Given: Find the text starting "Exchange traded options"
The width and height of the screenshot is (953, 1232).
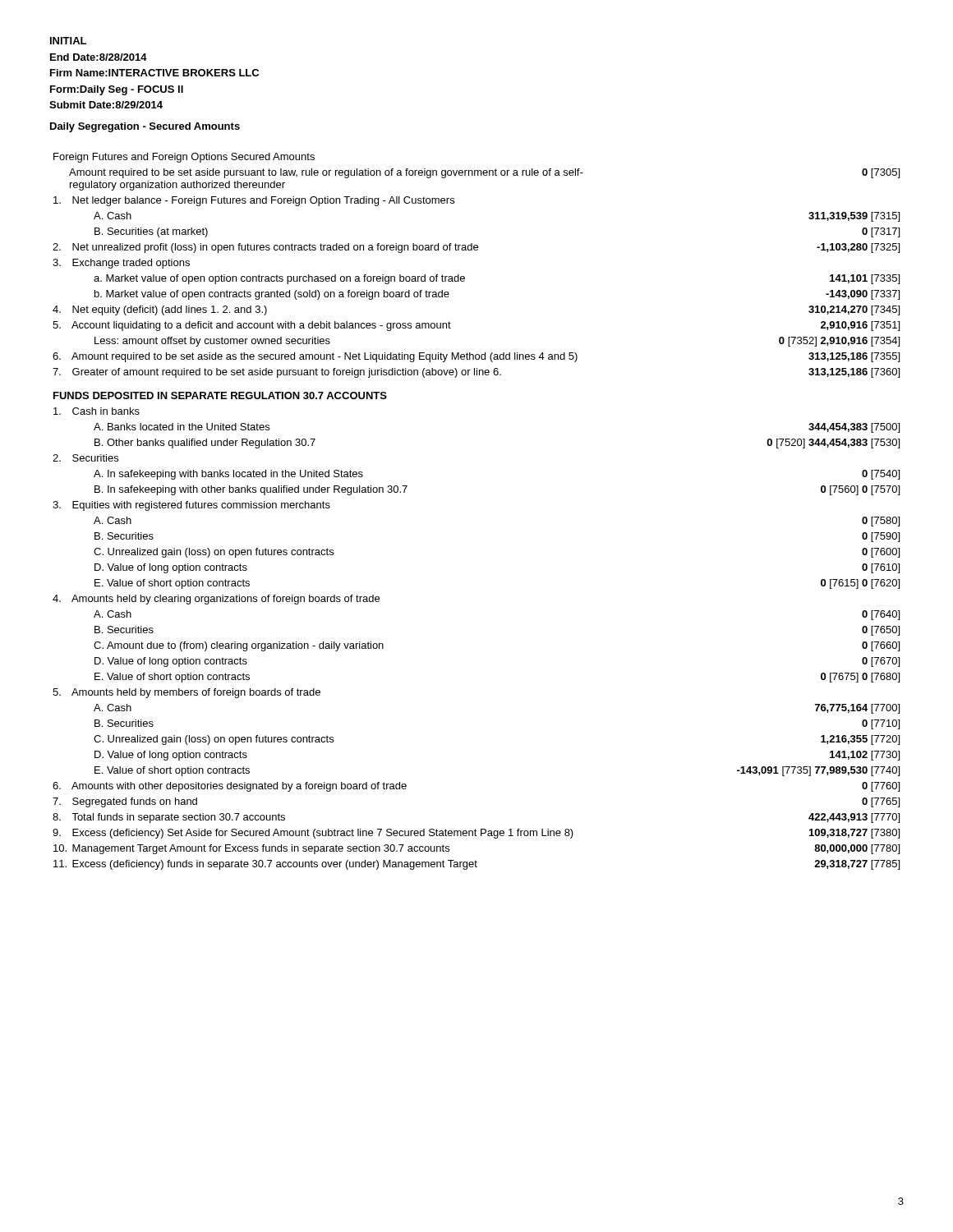Looking at the screenshot, I should pyautogui.click(x=121, y=262).
